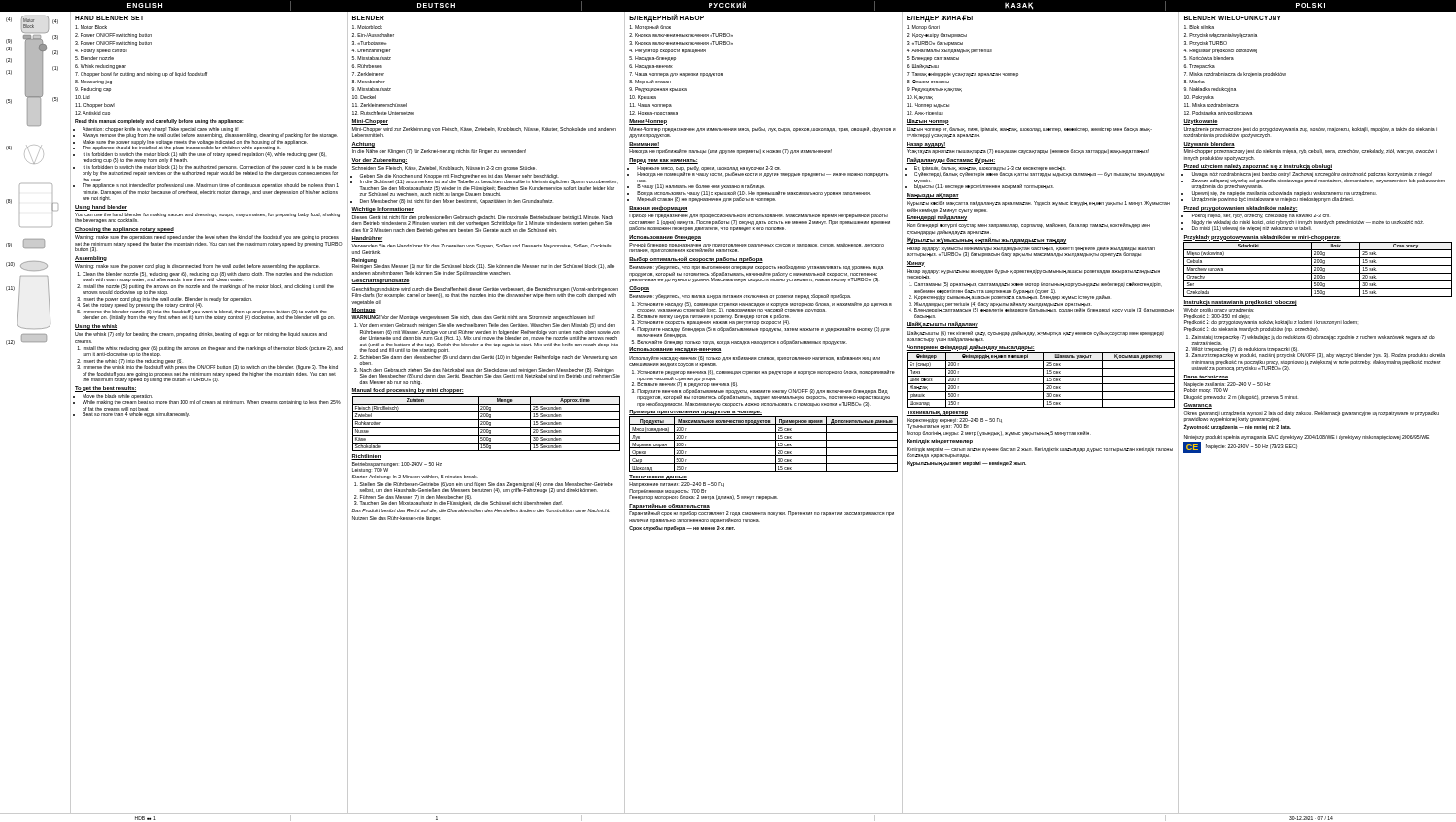This screenshot has height=822, width=1456.
Task: Find the passage starting "4. Регулятор скорости вращения"
Action: coord(667,51)
